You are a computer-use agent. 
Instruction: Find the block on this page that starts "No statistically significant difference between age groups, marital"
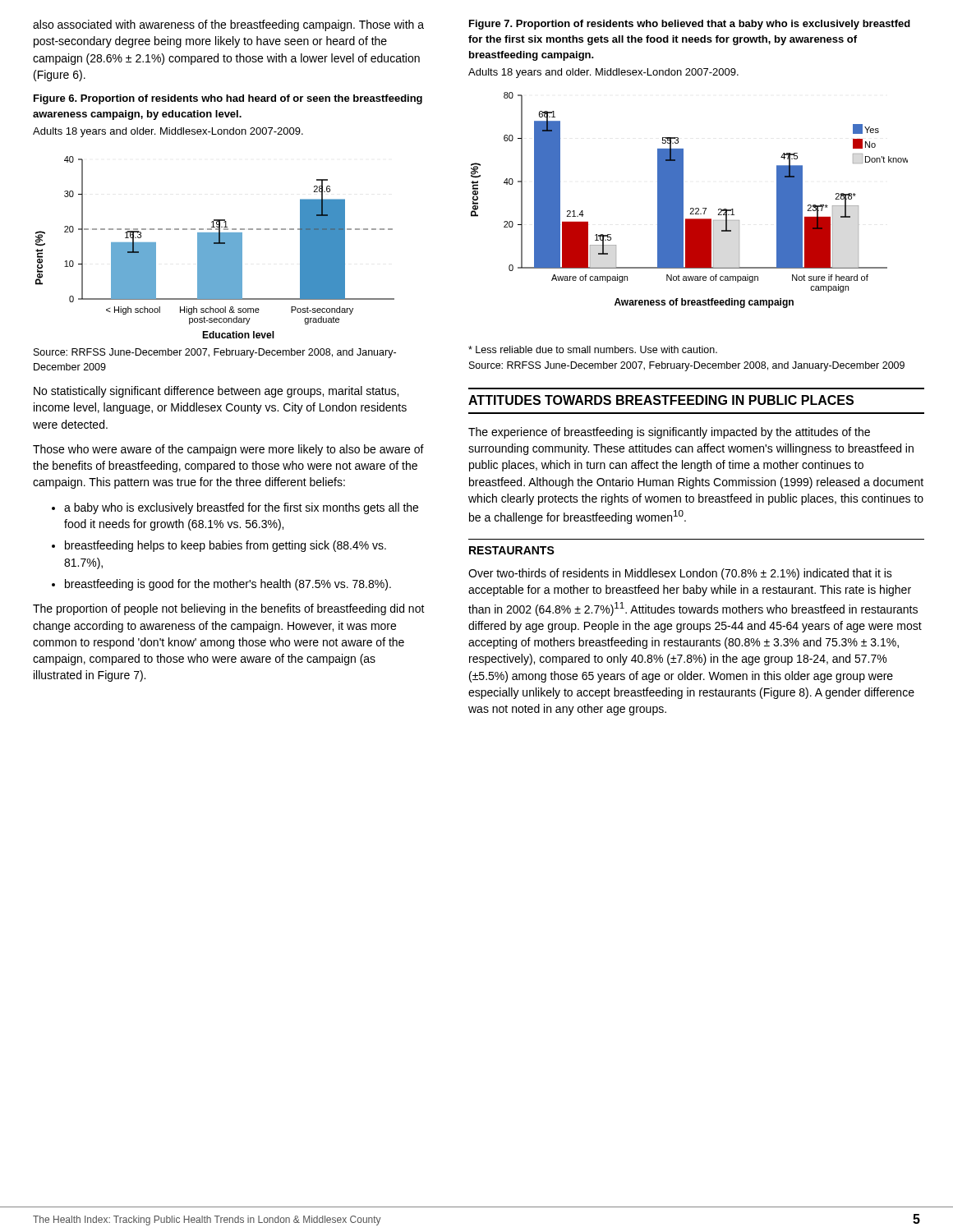pyautogui.click(x=230, y=408)
